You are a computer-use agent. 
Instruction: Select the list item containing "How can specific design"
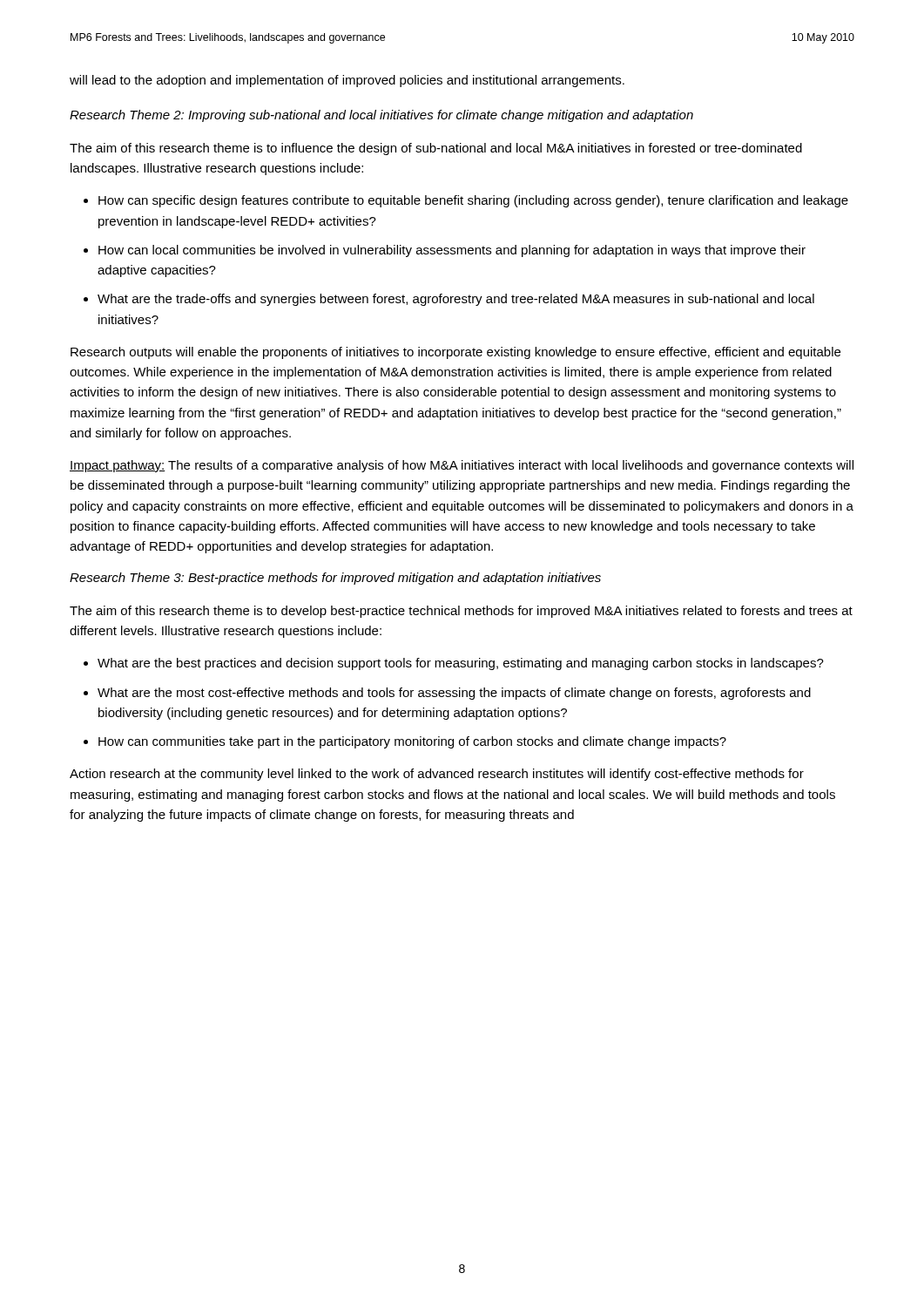pyautogui.click(x=473, y=210)
